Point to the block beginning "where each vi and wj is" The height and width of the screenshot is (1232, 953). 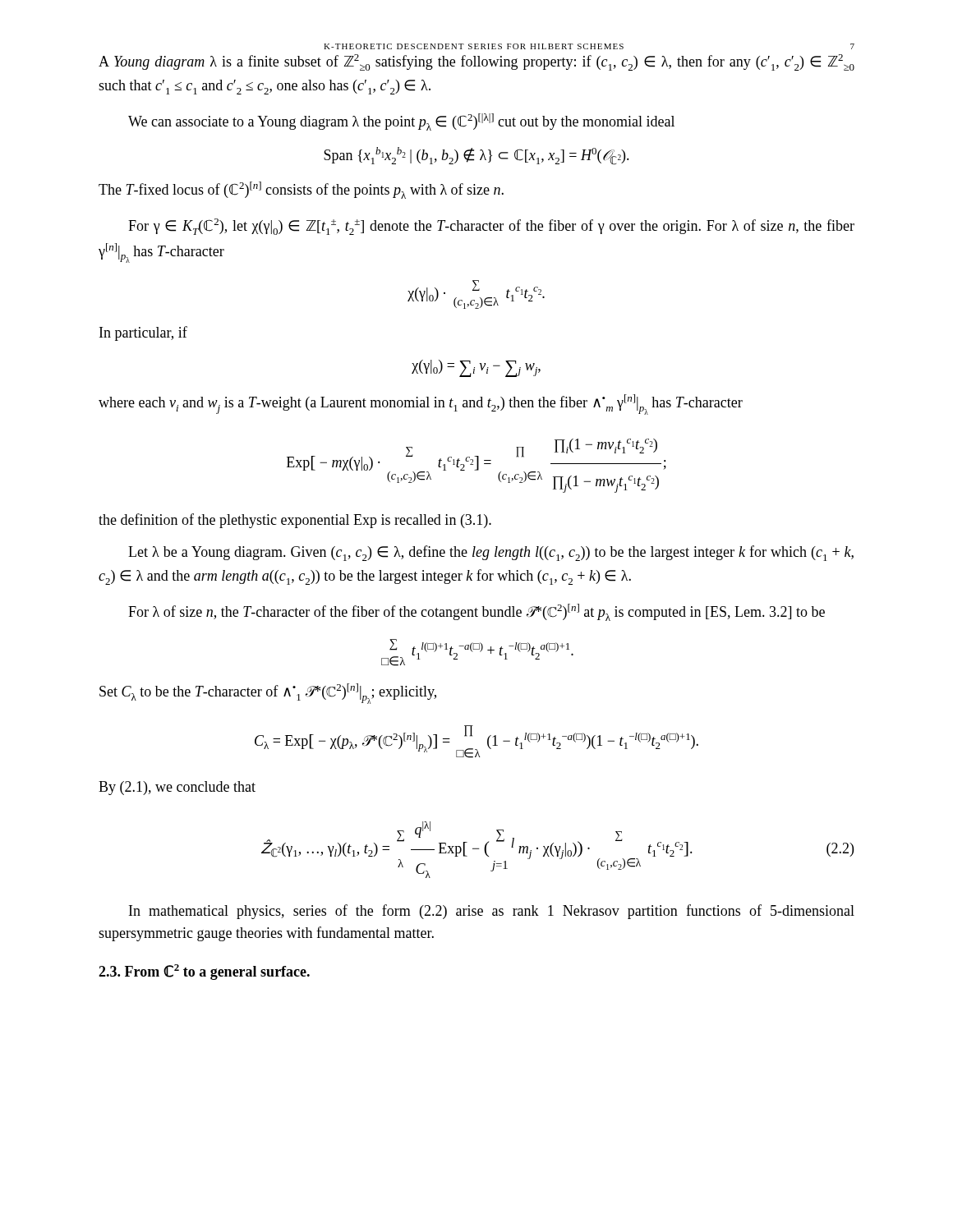[476, 404]
